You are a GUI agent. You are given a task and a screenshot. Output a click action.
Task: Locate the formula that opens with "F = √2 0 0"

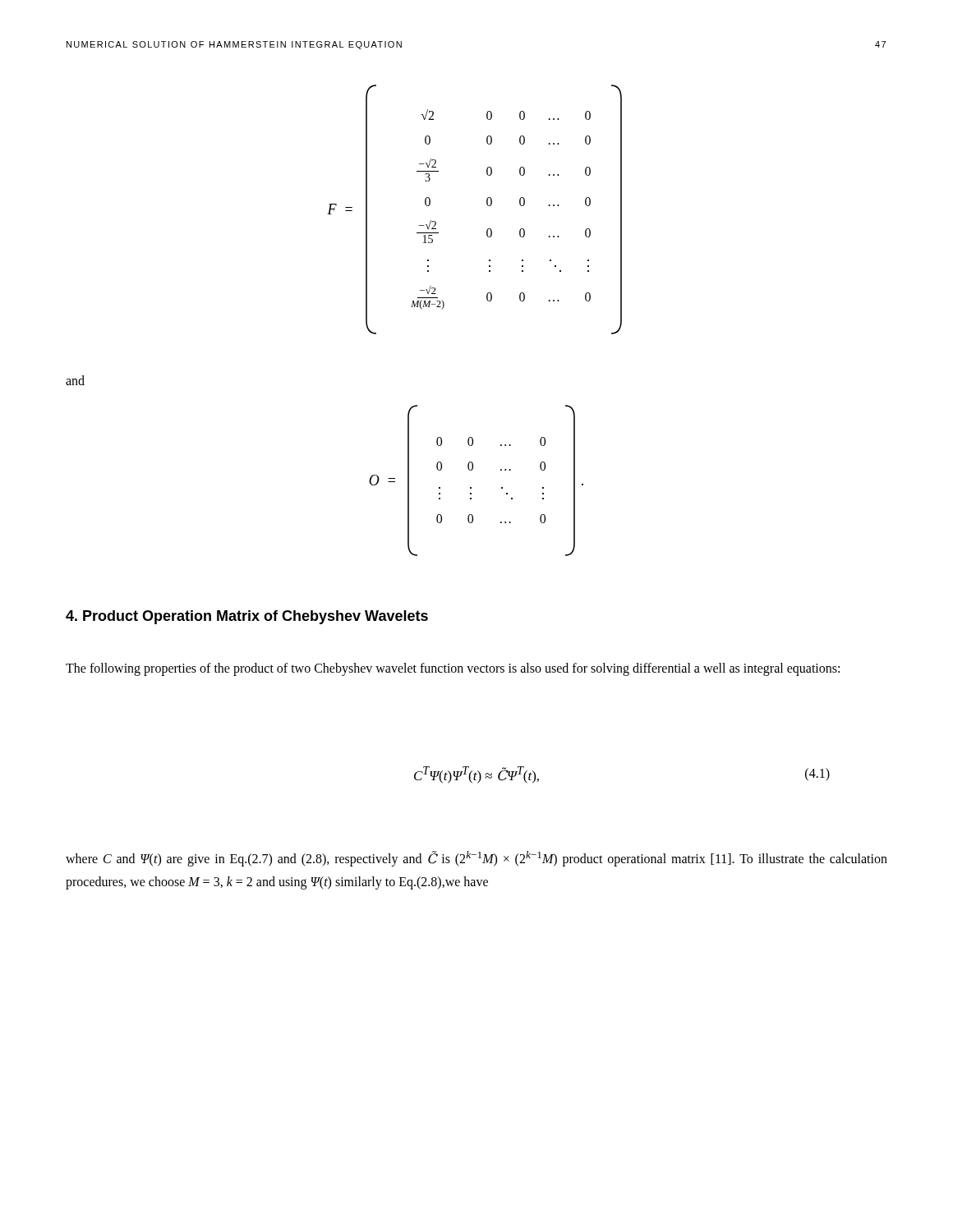[x=476, y=209]
